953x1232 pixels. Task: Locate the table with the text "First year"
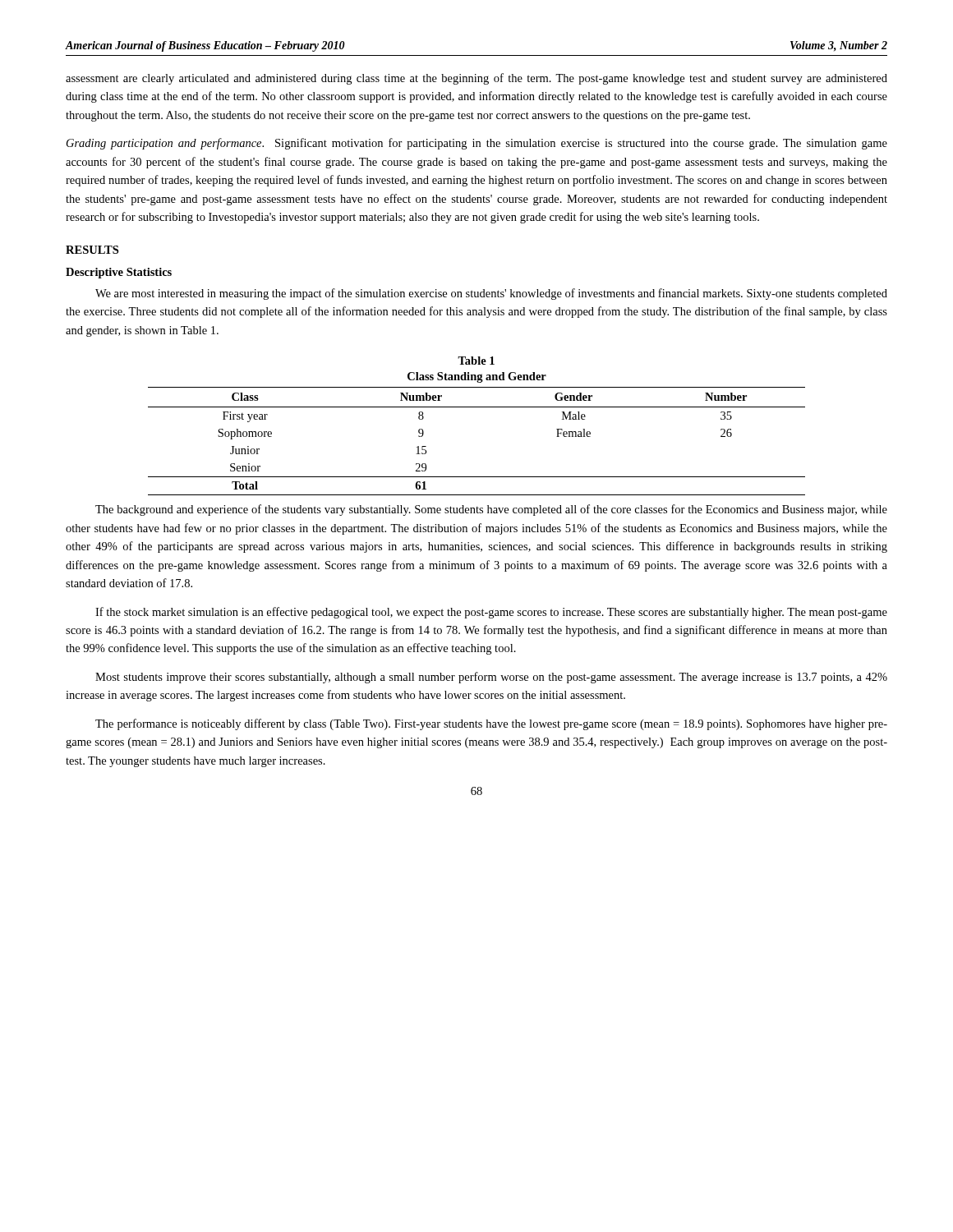[x=476, y=441]
